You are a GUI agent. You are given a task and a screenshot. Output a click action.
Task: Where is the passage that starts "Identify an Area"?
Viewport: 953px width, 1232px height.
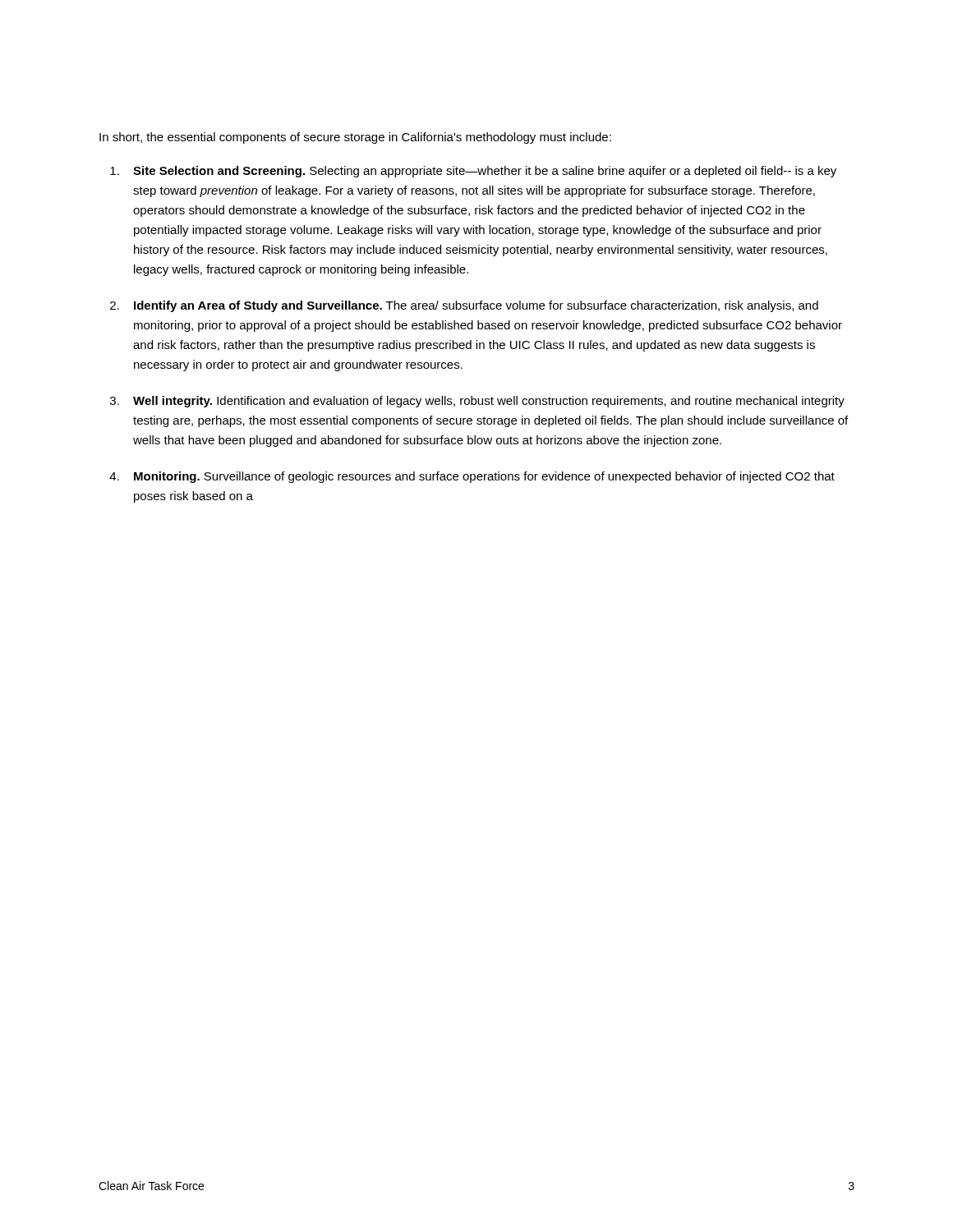pos(488,335)
